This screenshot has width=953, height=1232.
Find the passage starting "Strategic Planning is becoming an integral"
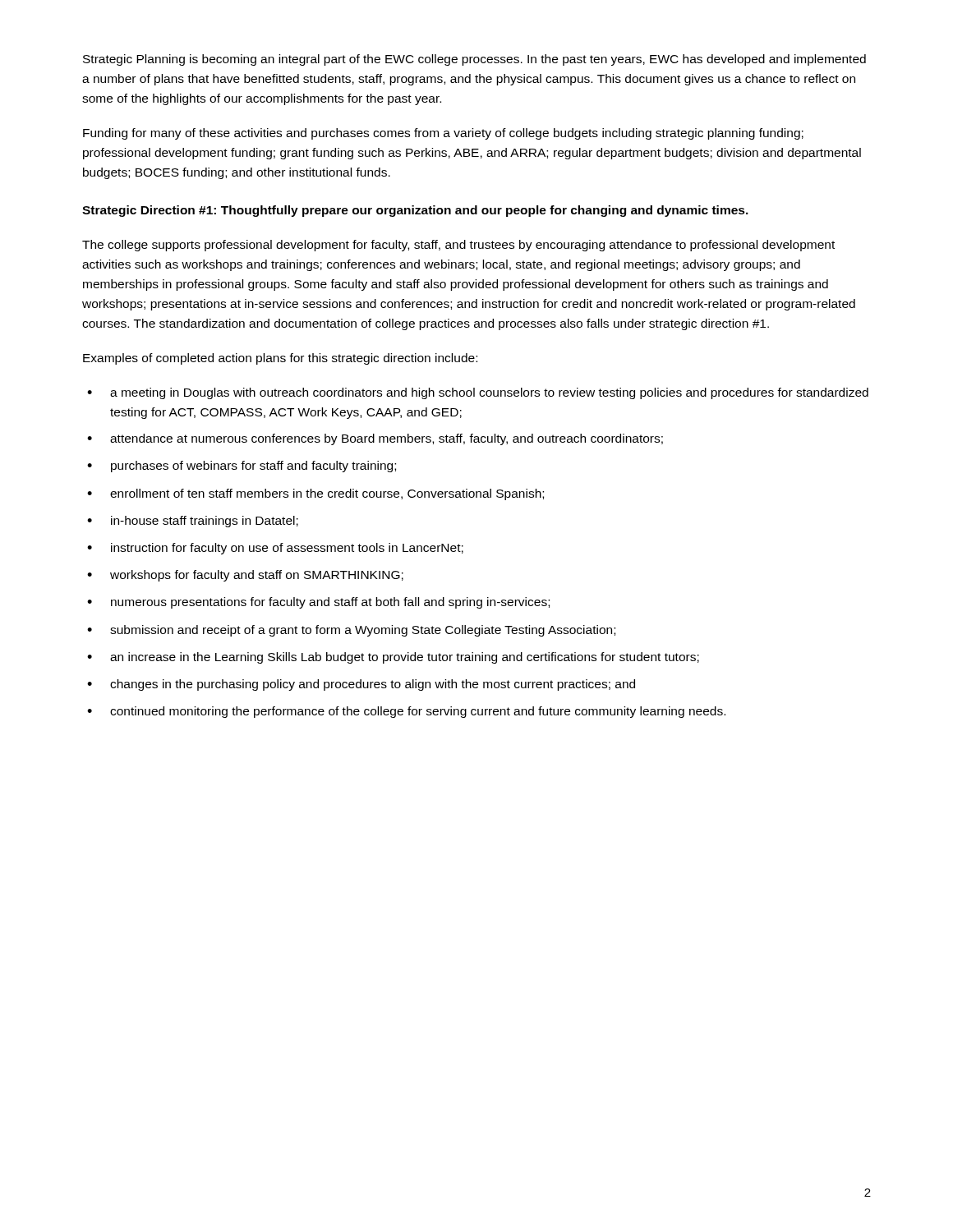pos(474,78)
